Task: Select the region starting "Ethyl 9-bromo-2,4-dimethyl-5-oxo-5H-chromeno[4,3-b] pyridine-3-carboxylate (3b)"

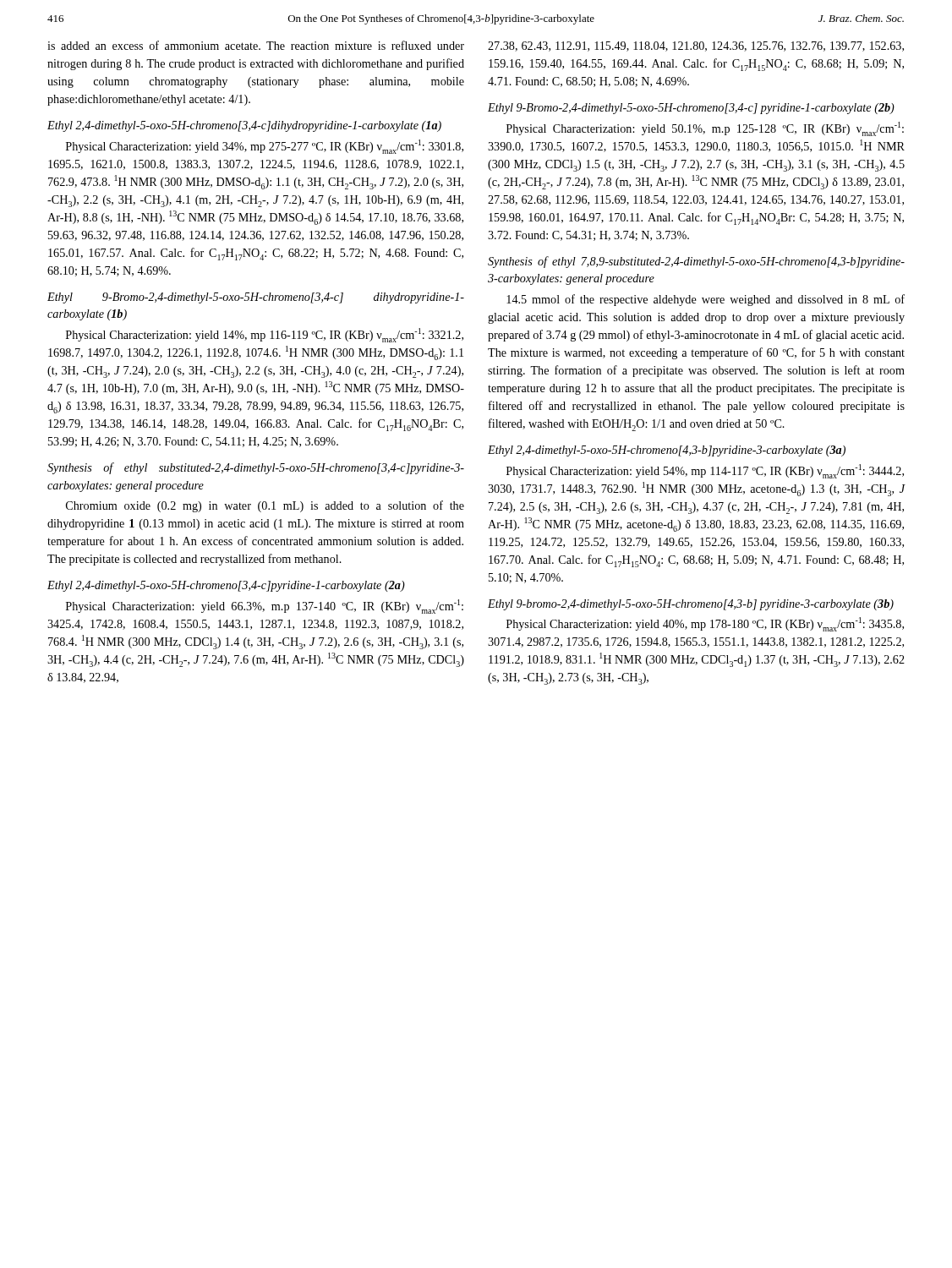Action: (696, 604)
